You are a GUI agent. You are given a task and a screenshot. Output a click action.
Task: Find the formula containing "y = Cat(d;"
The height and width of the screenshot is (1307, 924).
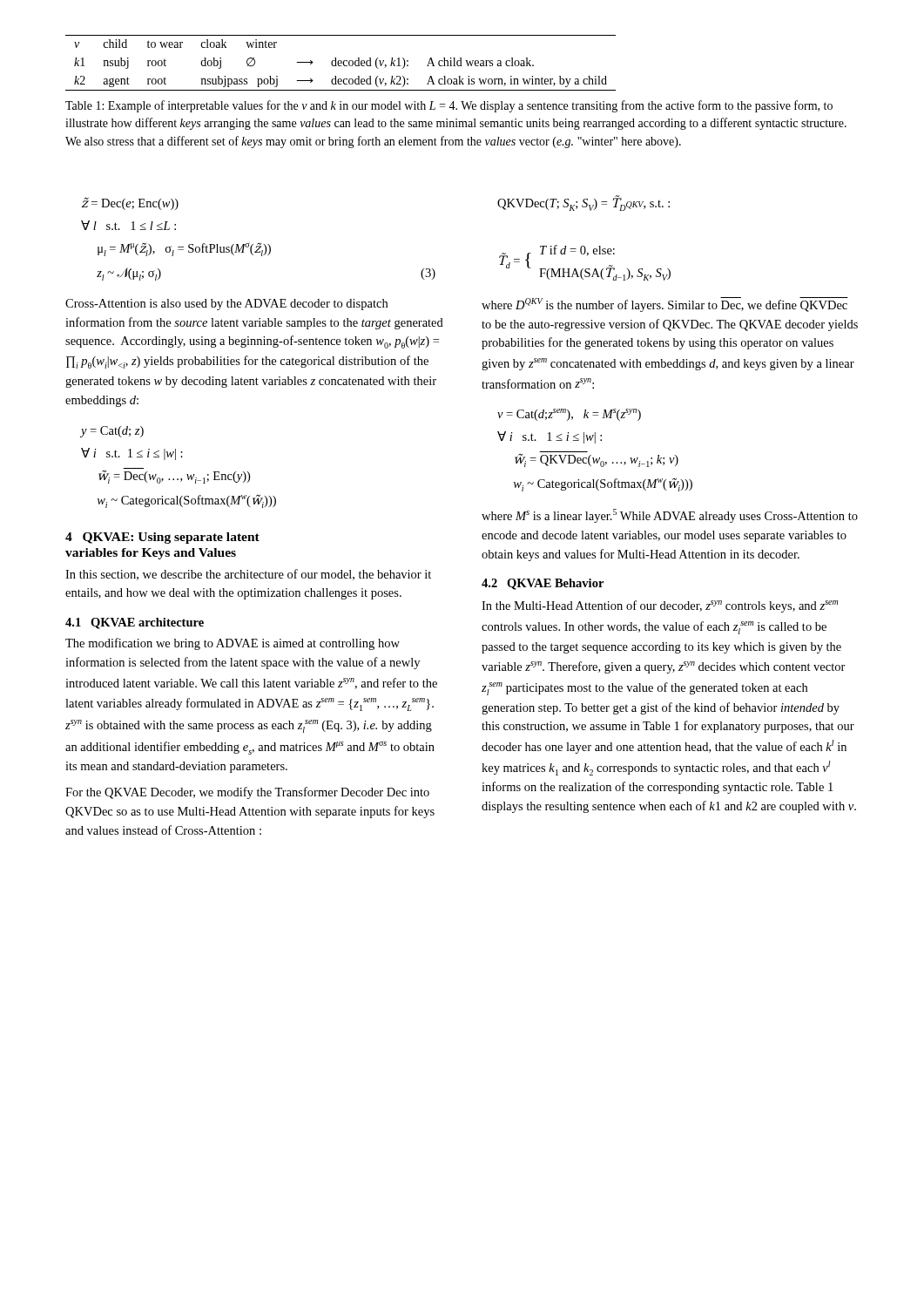pos(179,466)
